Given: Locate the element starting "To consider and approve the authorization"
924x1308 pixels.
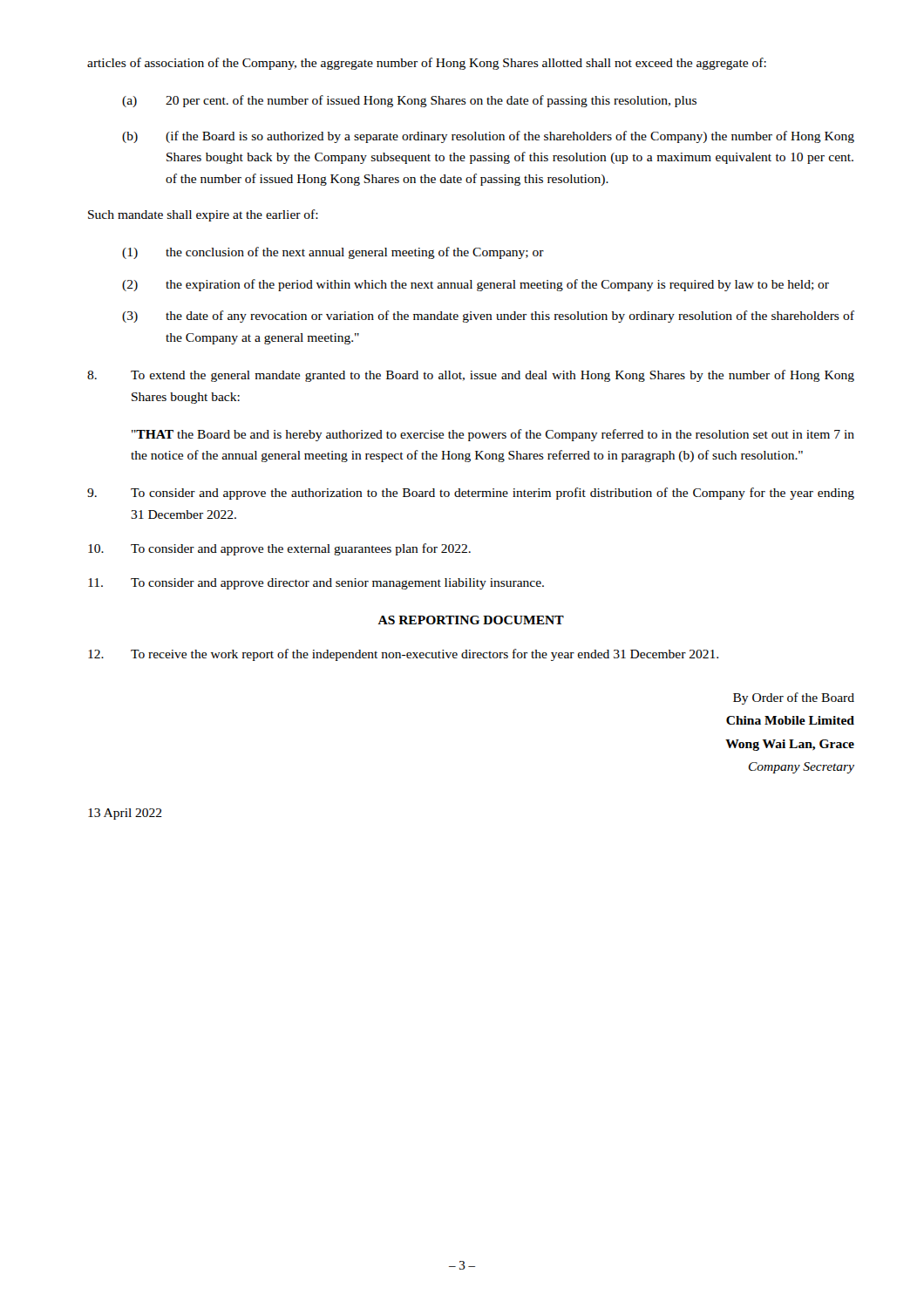Looking at the screenshot, I should coord(471,504).
